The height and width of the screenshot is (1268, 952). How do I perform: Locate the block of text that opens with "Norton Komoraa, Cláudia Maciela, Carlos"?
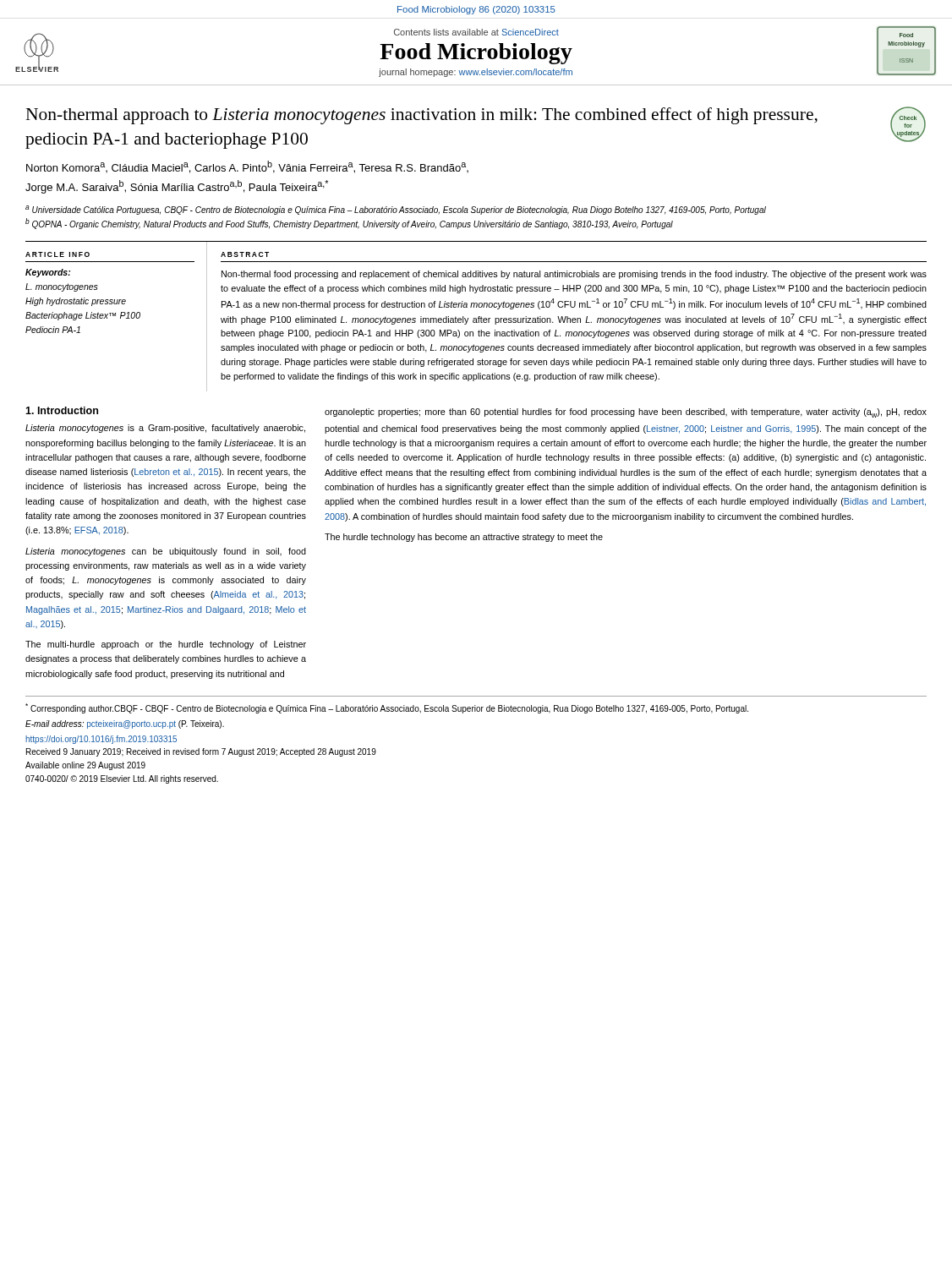[247, 176]
